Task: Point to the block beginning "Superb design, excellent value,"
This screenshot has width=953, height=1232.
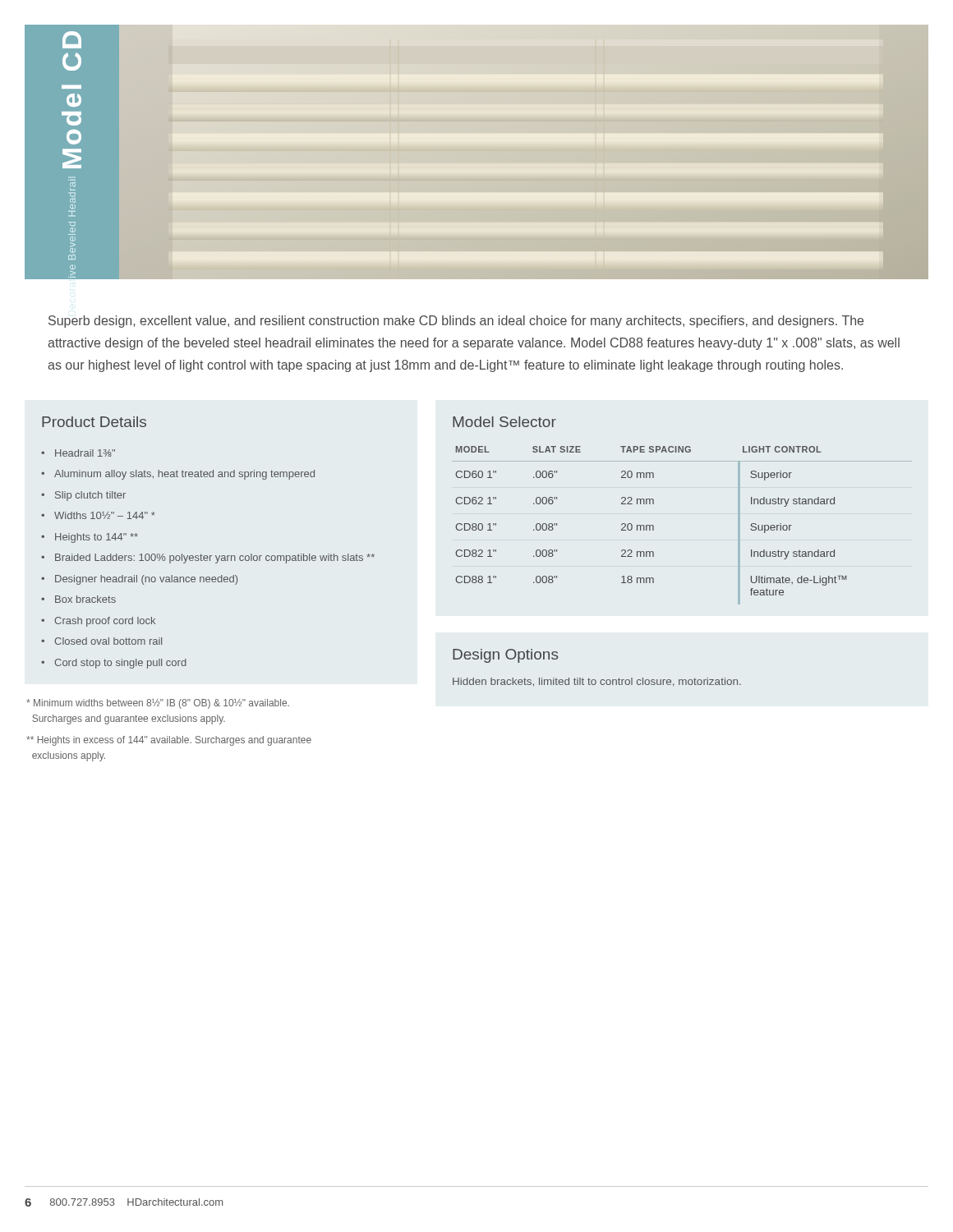Action: click(474, 343)
